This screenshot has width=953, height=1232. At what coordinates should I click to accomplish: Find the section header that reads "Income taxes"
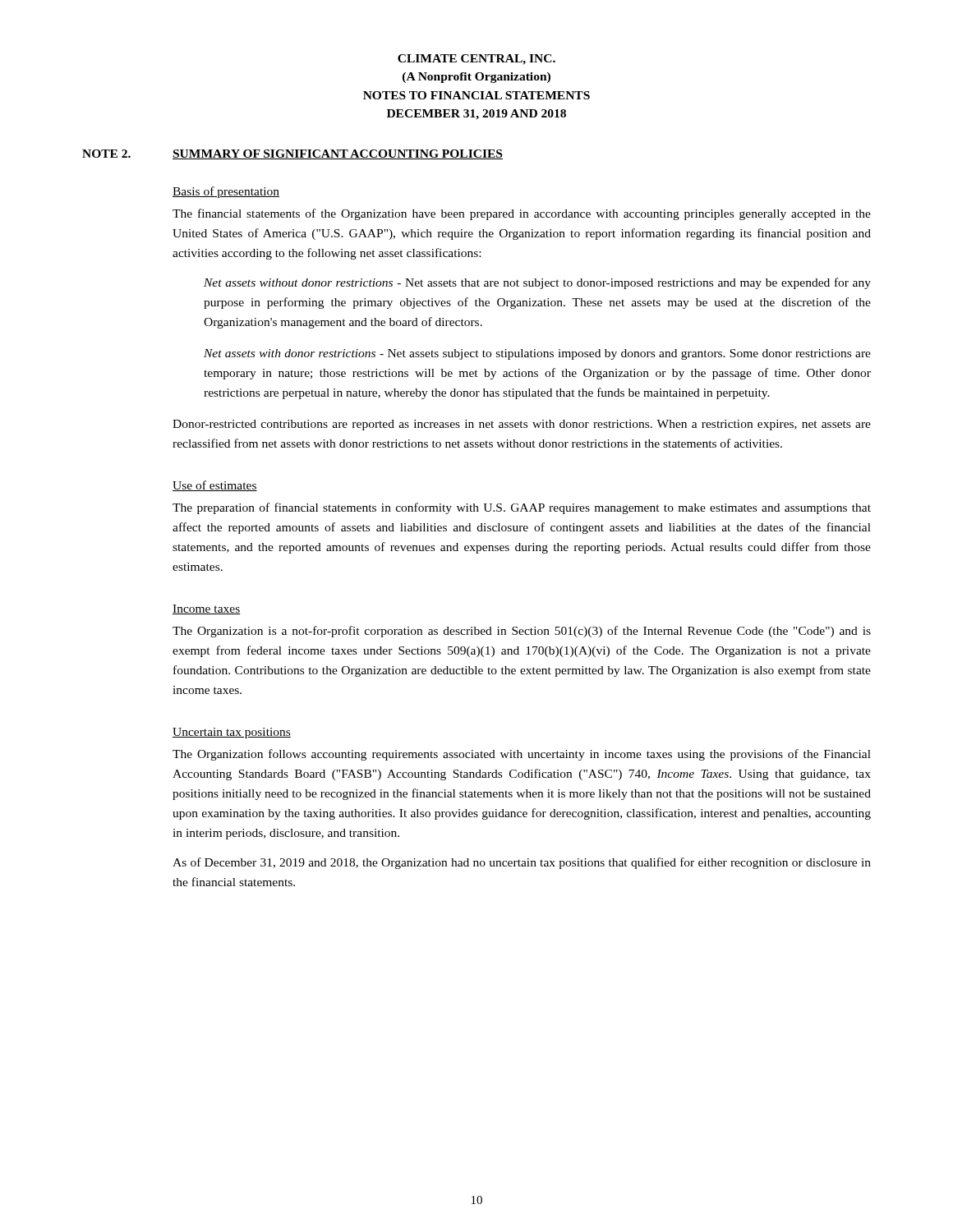coord(206,609)
